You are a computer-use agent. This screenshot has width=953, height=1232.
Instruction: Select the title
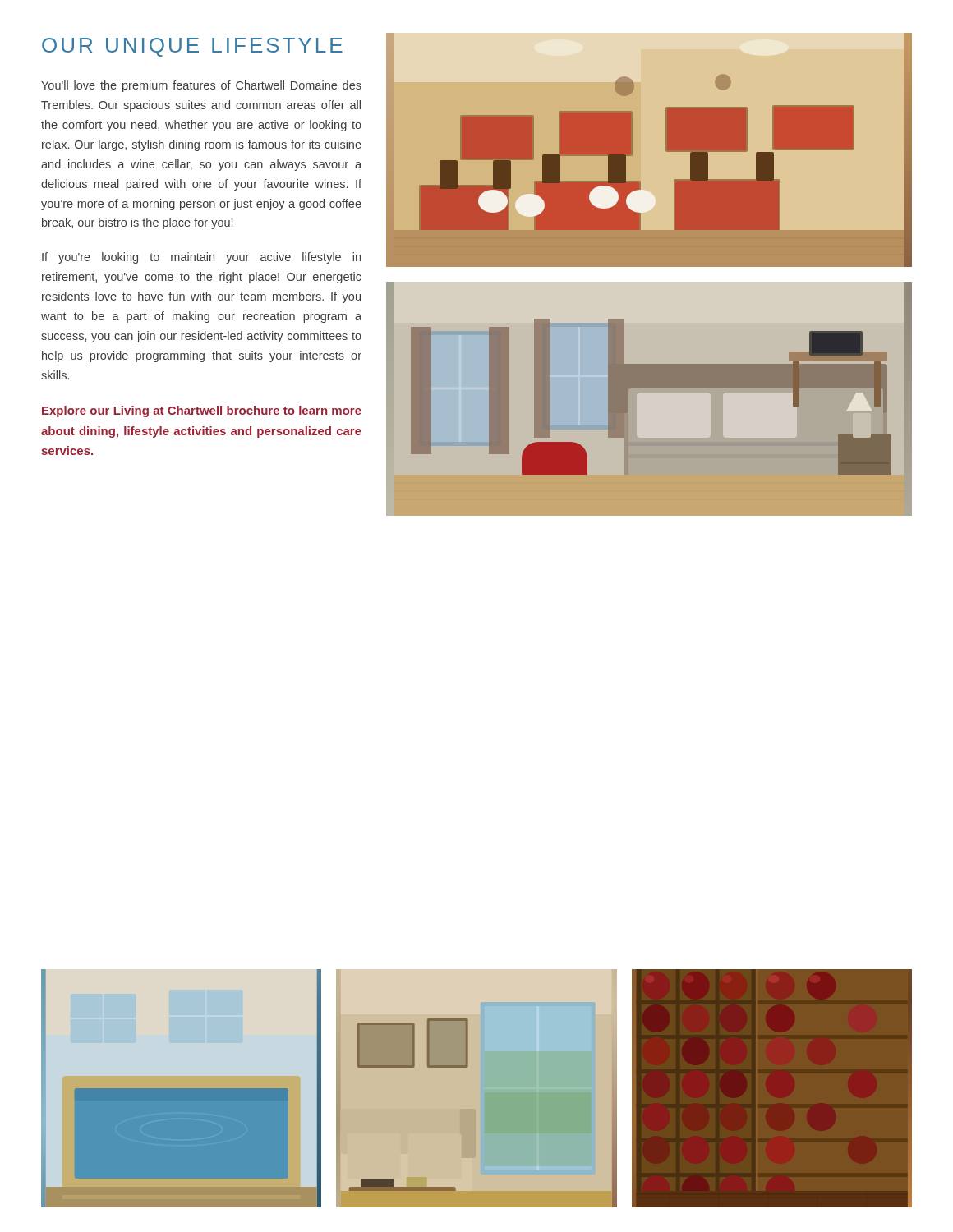(x=201, y=46)
